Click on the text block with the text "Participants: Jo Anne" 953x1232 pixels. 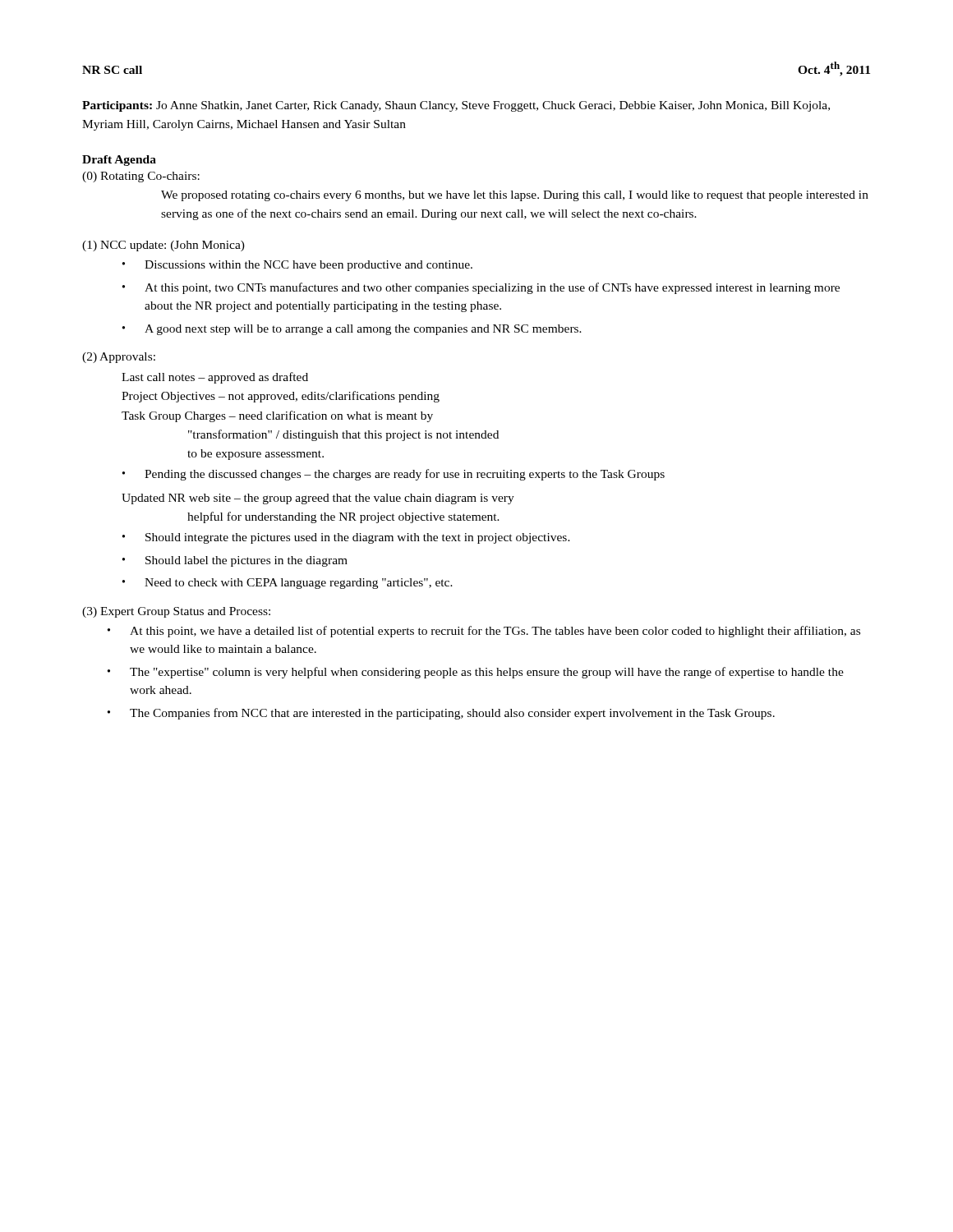[x=456, y=114]
